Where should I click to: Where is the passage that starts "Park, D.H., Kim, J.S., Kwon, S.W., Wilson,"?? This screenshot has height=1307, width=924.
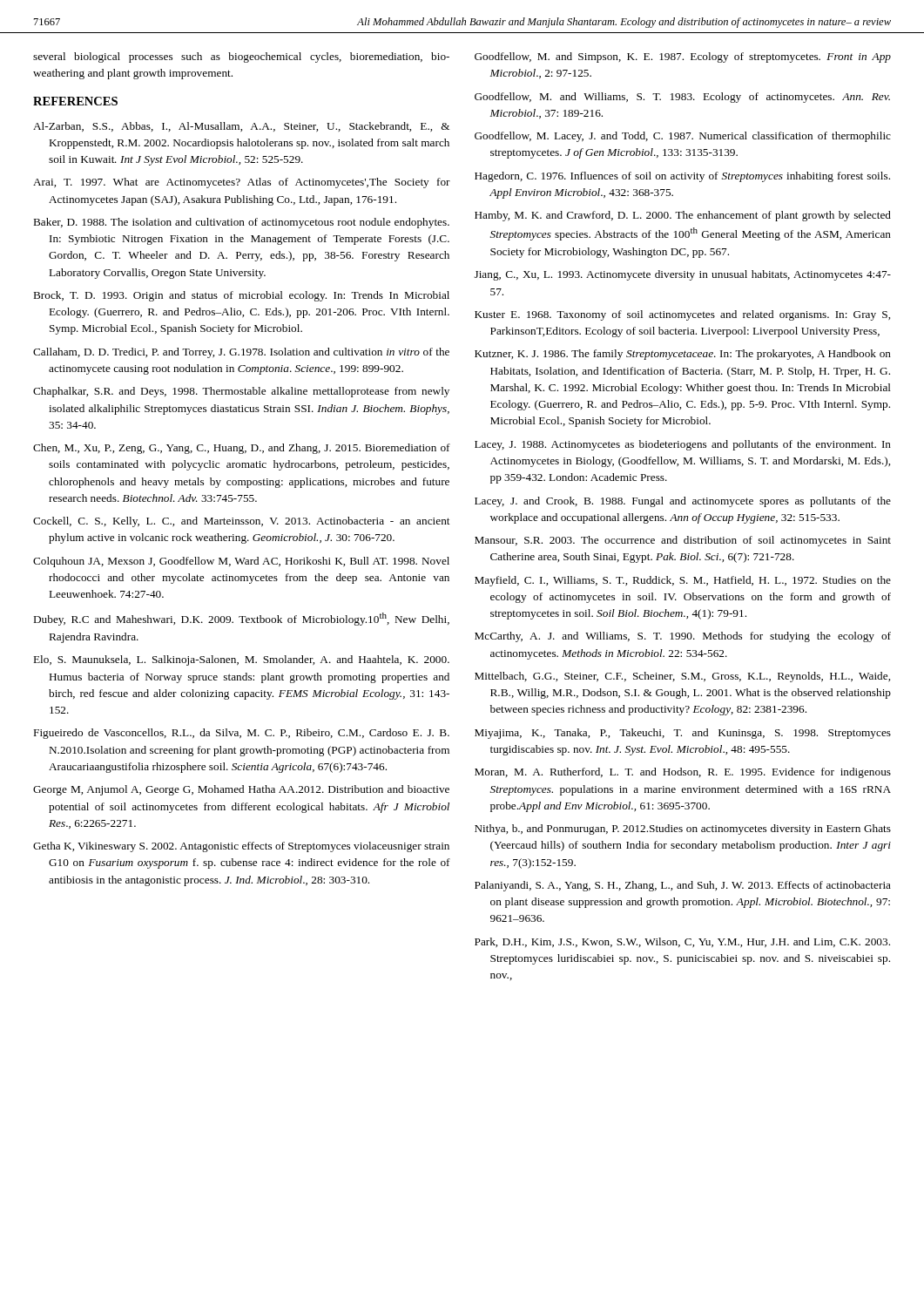tap(683, 958)
